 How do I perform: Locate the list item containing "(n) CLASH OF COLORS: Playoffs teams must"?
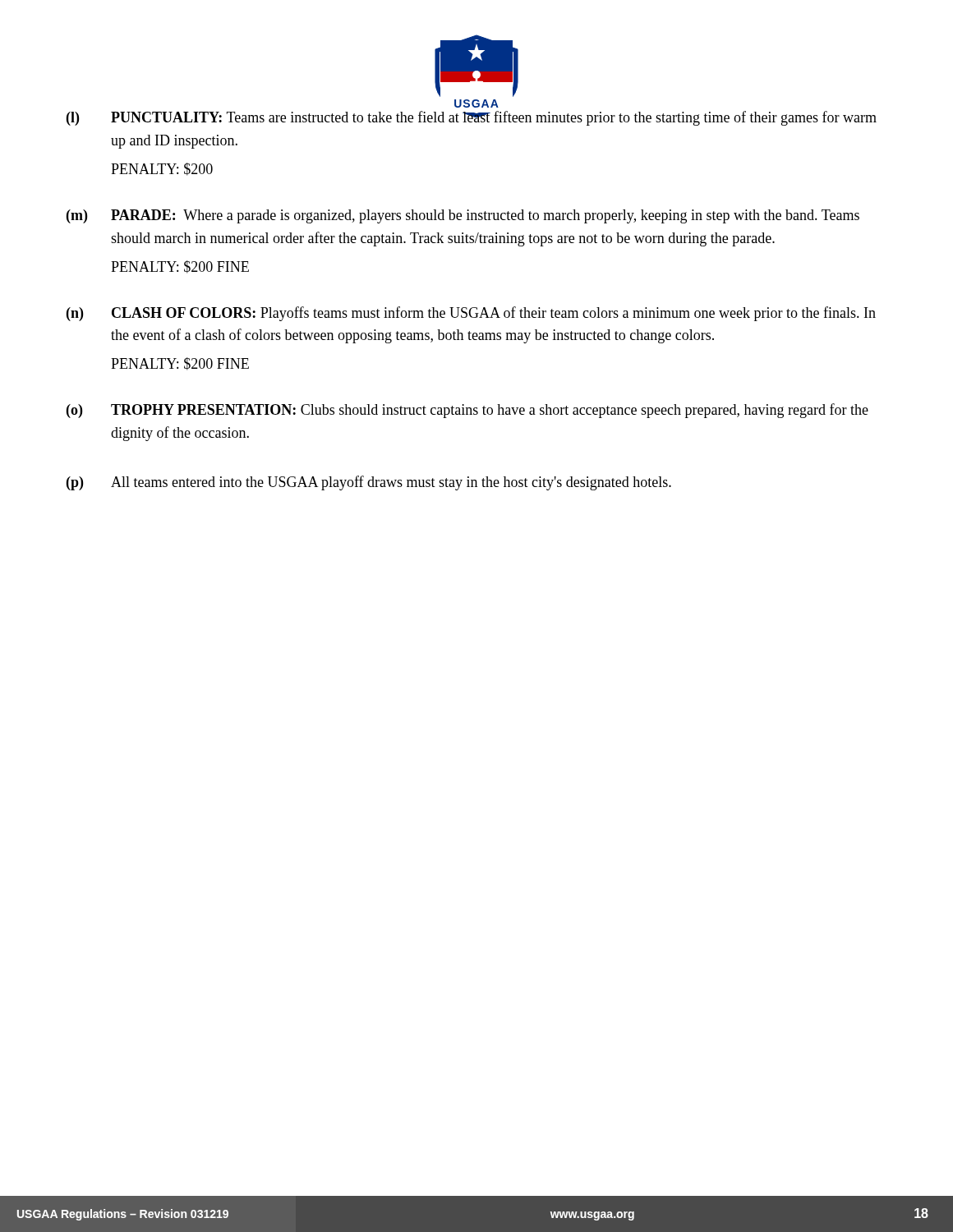coord(476,338)
